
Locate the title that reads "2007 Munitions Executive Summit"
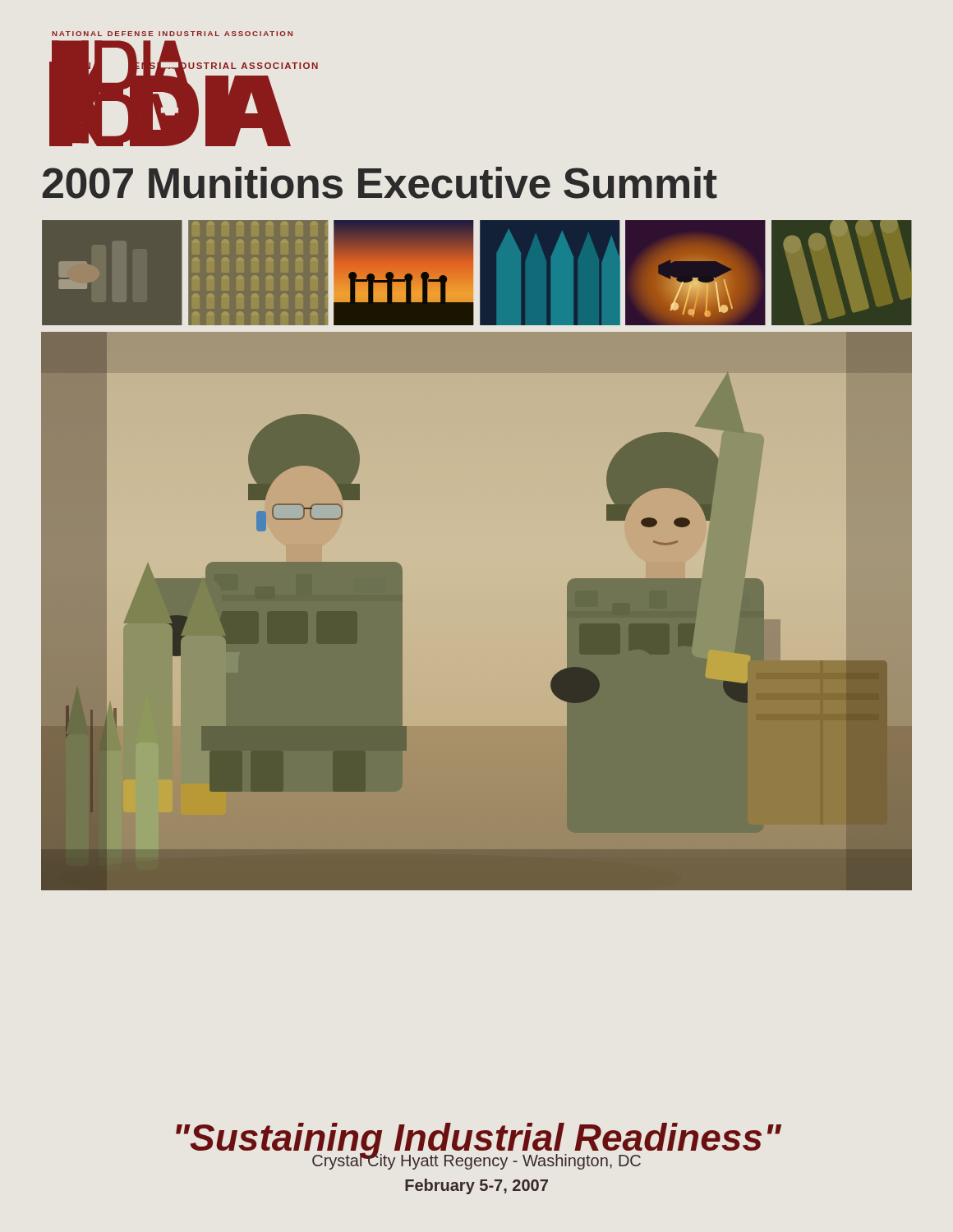point(379,184)
